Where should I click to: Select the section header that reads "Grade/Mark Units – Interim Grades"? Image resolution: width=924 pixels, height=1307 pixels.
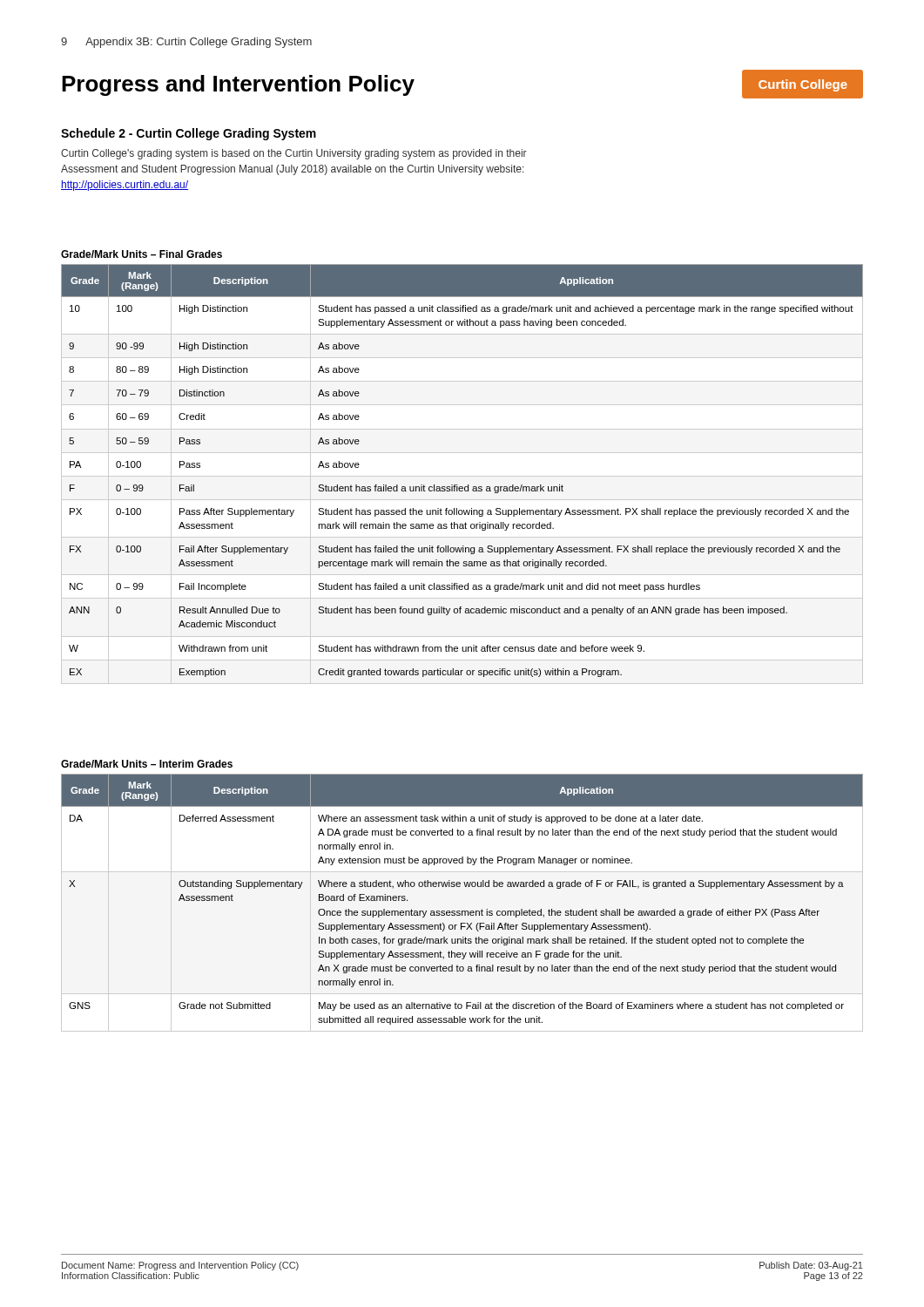pos(147,764)
